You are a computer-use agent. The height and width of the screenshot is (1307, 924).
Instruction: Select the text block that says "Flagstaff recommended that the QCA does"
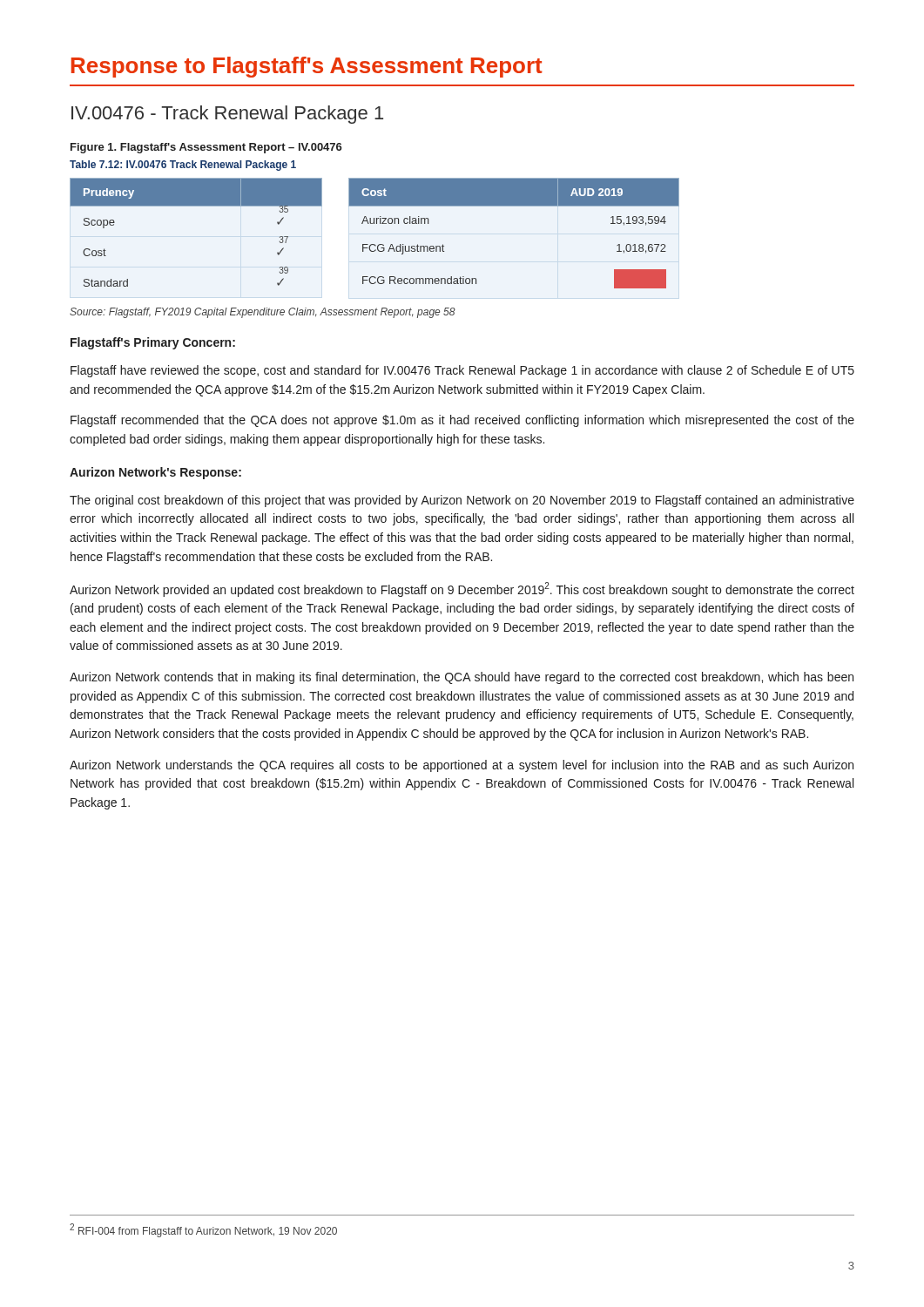[x=462, y=430]
